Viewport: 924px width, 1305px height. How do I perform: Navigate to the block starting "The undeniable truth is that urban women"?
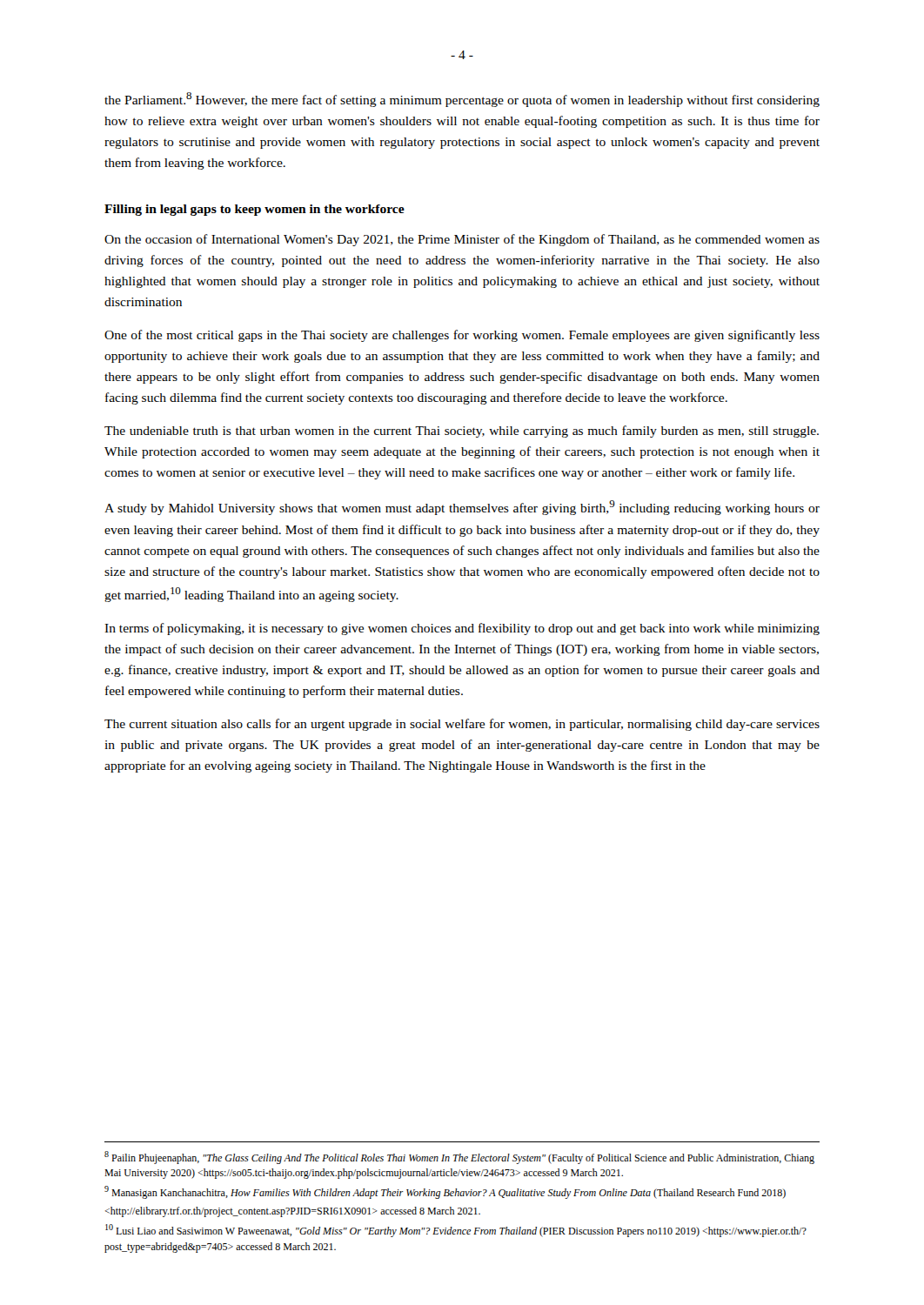pos(462,451)
